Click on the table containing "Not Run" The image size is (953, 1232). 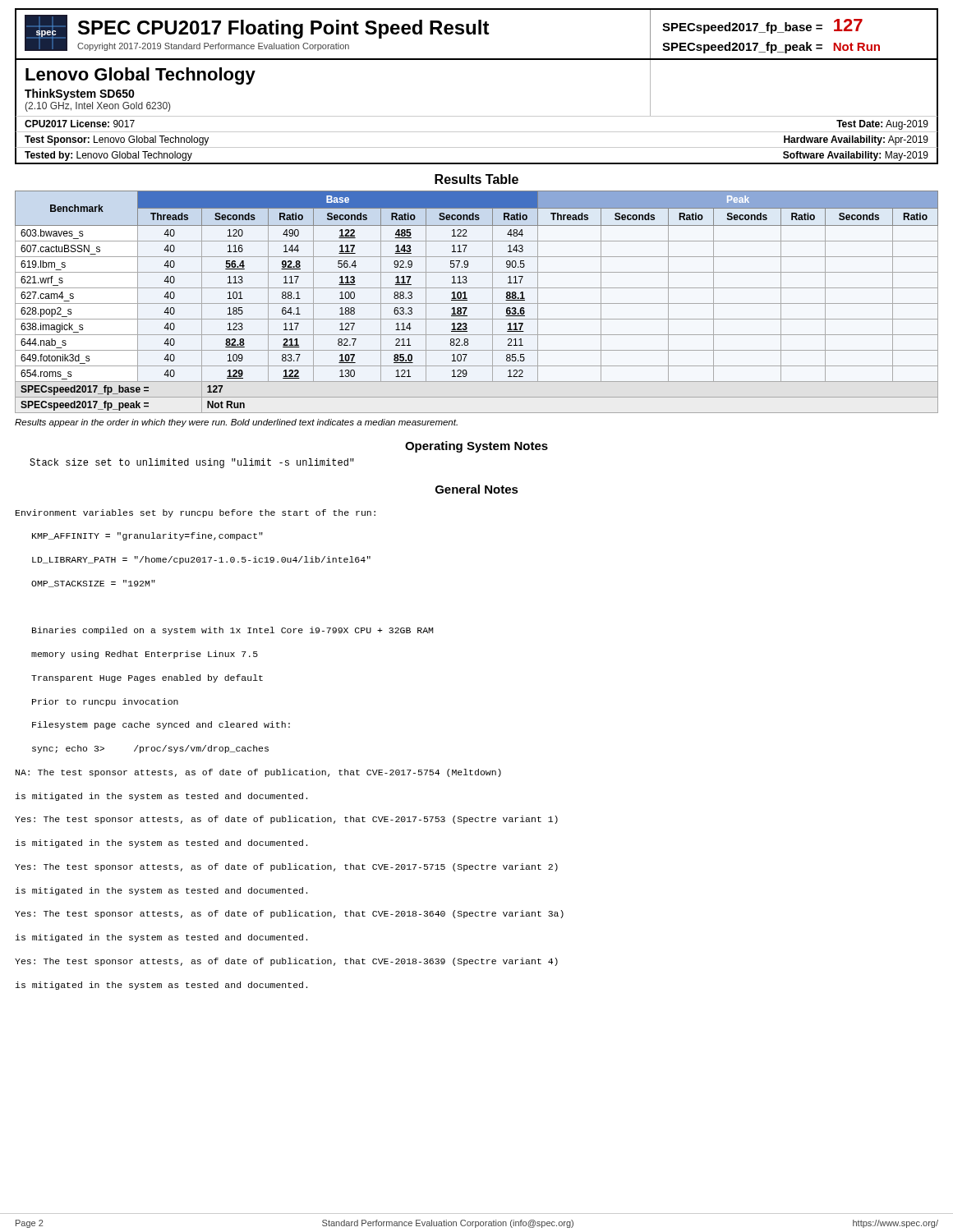tap(476, 302)
